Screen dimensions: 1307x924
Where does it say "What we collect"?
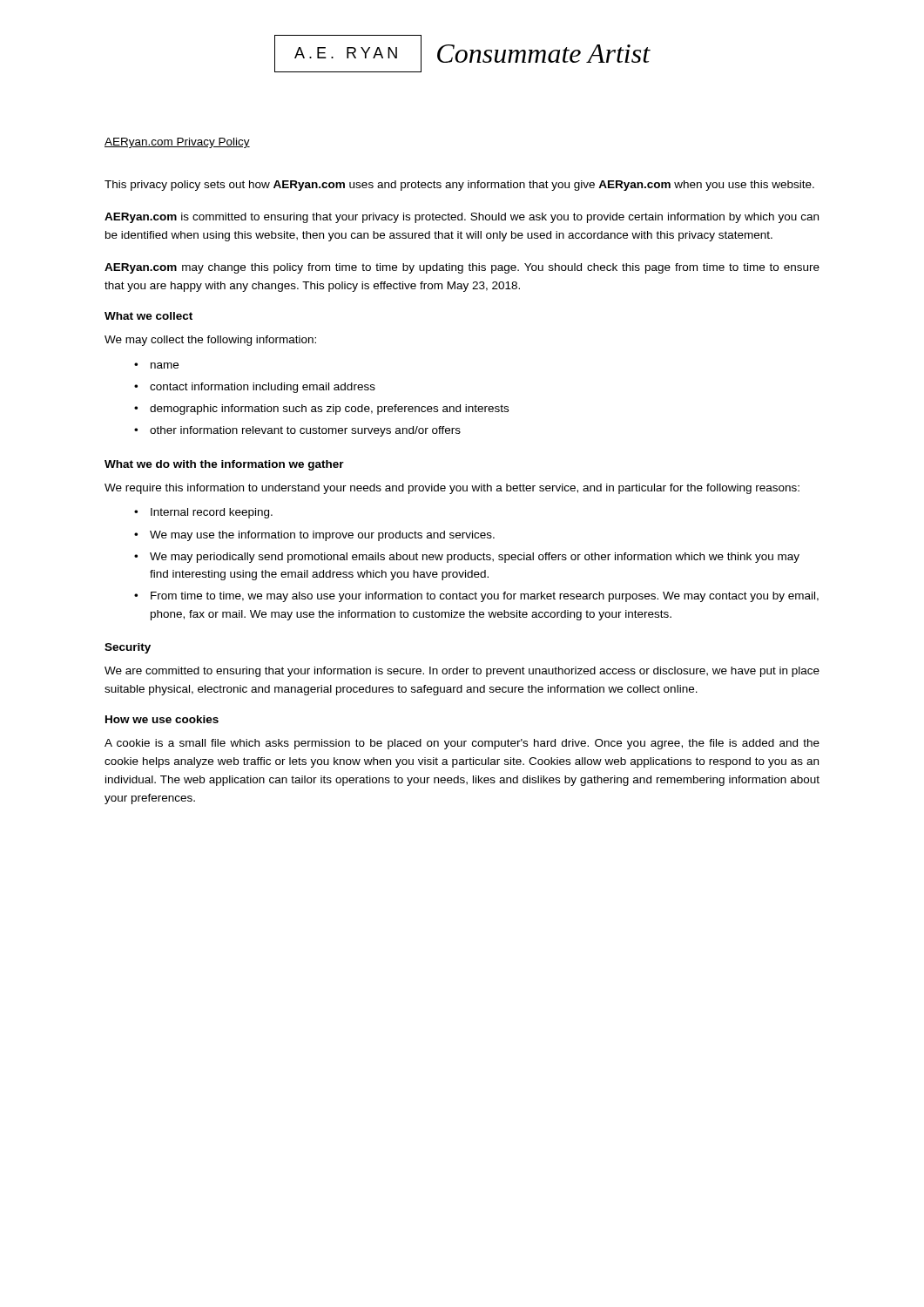pos(149,316)
